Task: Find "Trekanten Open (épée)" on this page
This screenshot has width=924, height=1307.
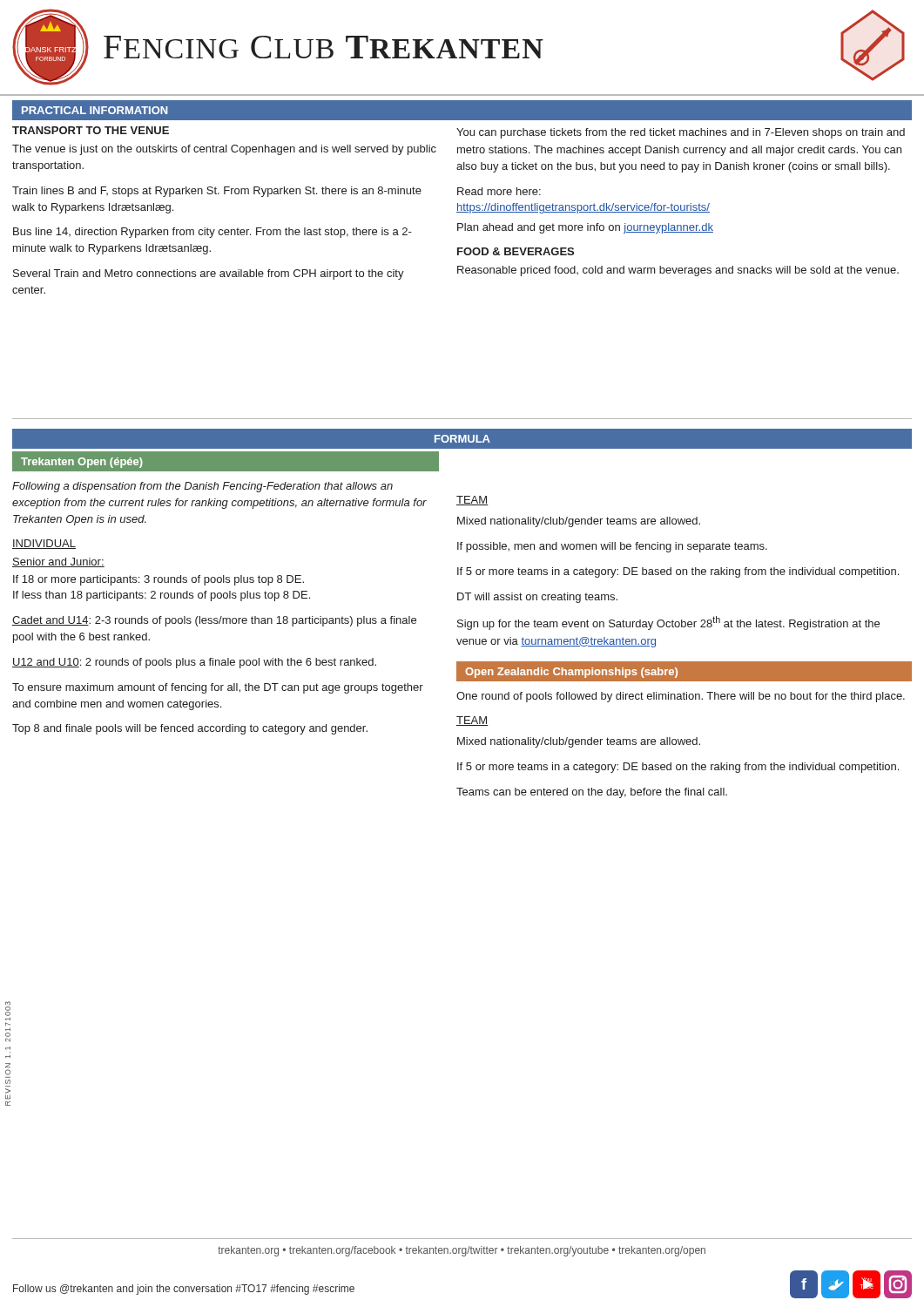Action: pyautogui.click(x=82, y=461)
